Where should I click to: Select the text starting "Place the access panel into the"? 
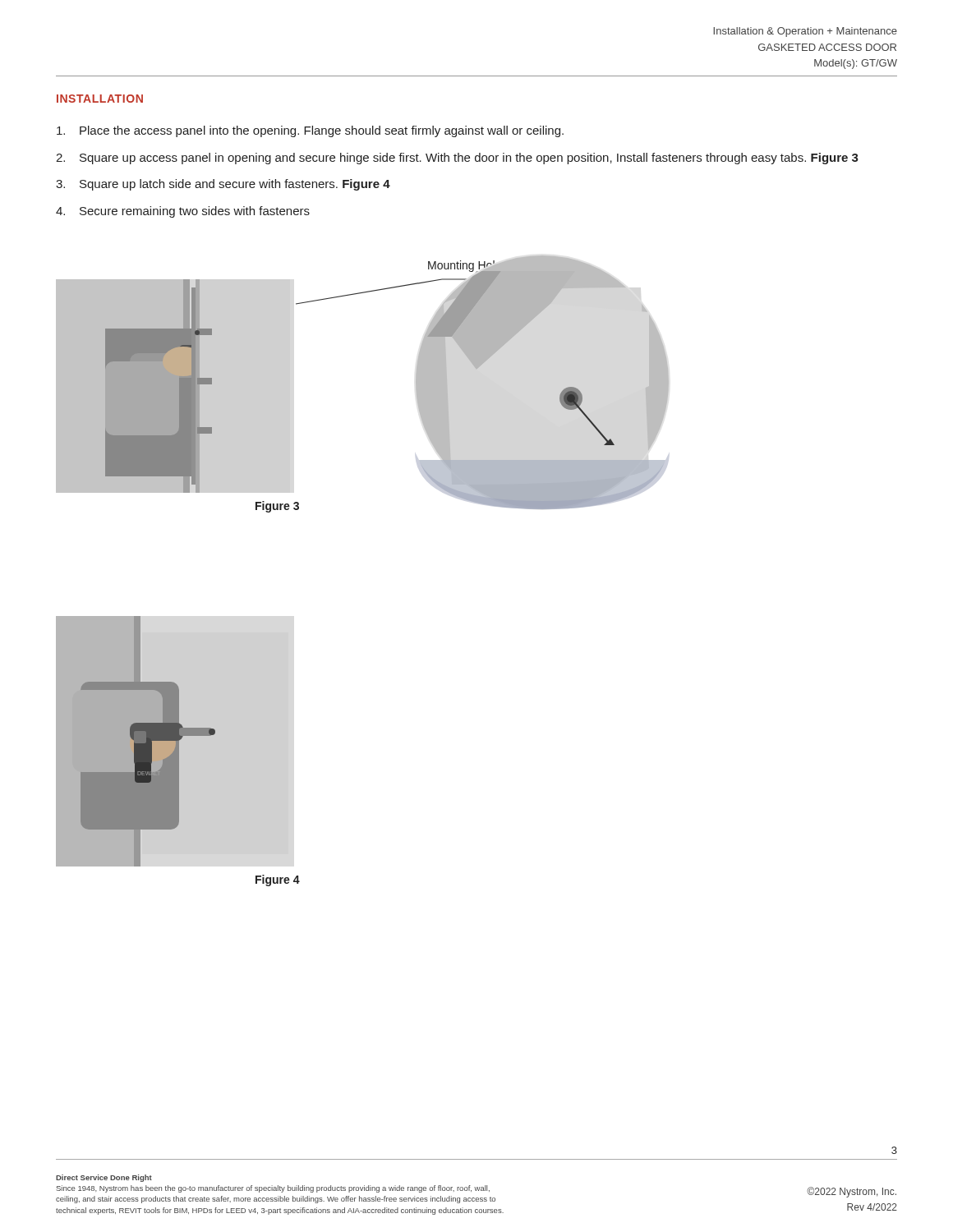476,131
